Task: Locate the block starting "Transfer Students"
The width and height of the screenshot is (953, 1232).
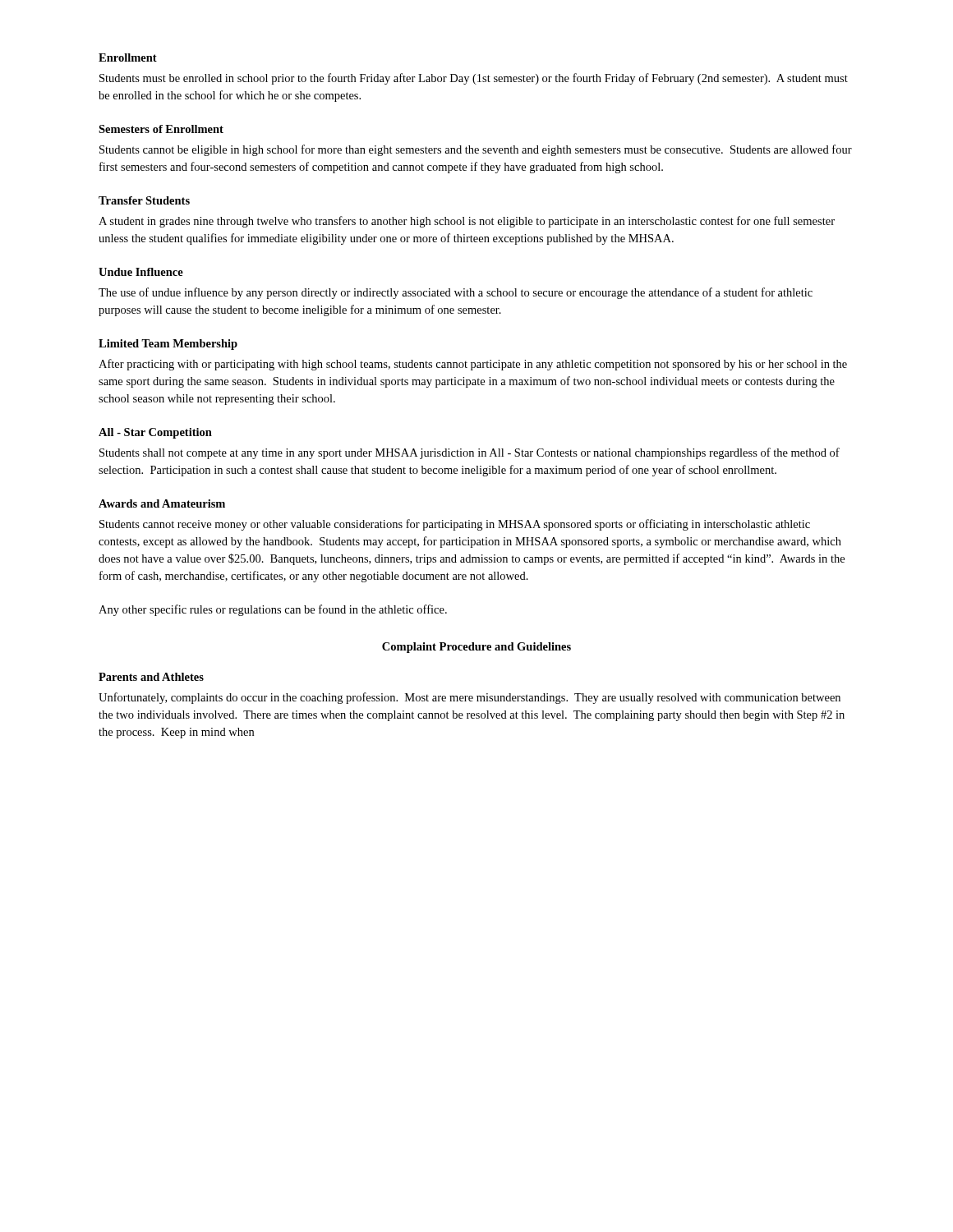Action: point(144,201)
